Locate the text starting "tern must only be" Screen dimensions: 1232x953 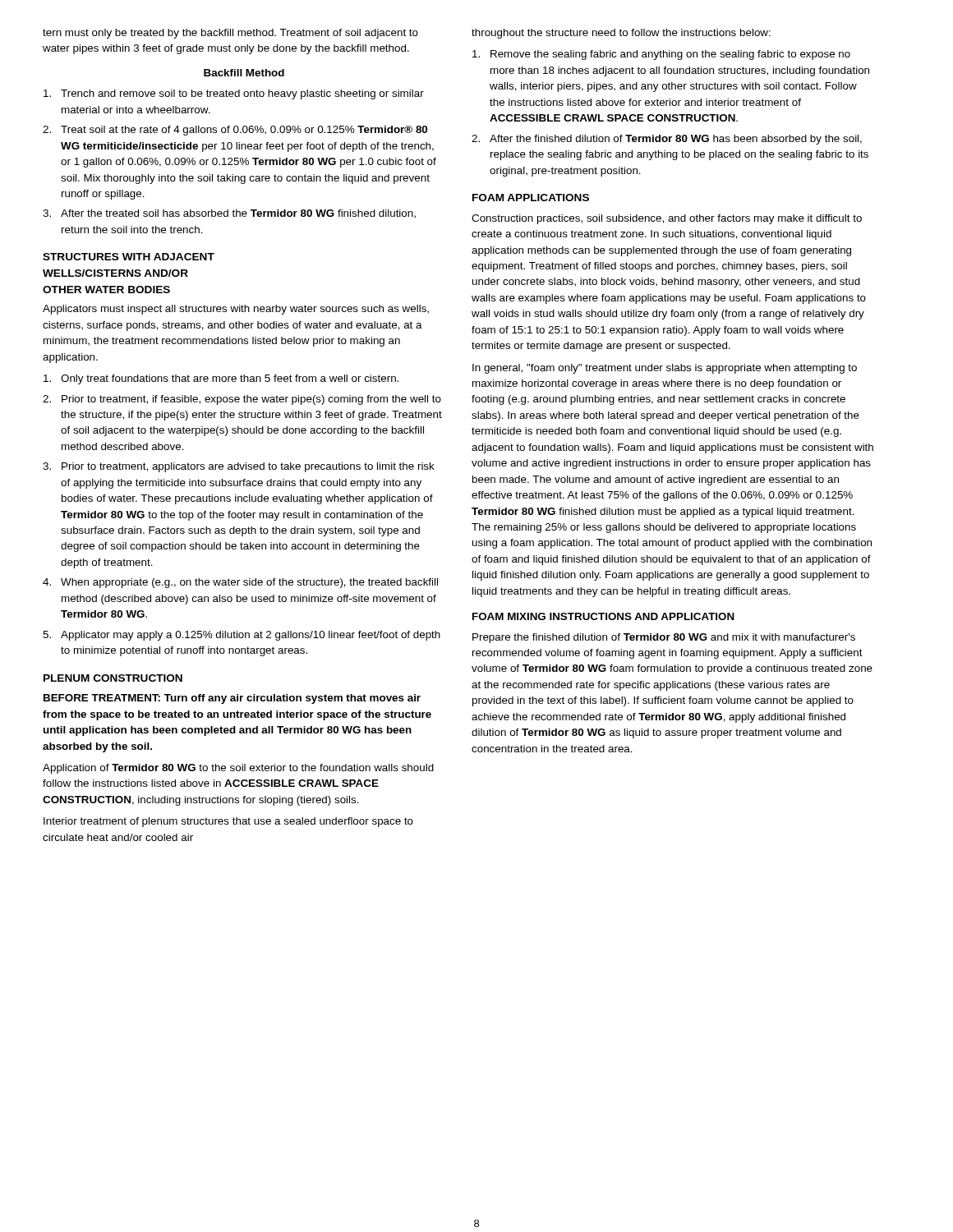pyautogui.click(x=230, y=40)
